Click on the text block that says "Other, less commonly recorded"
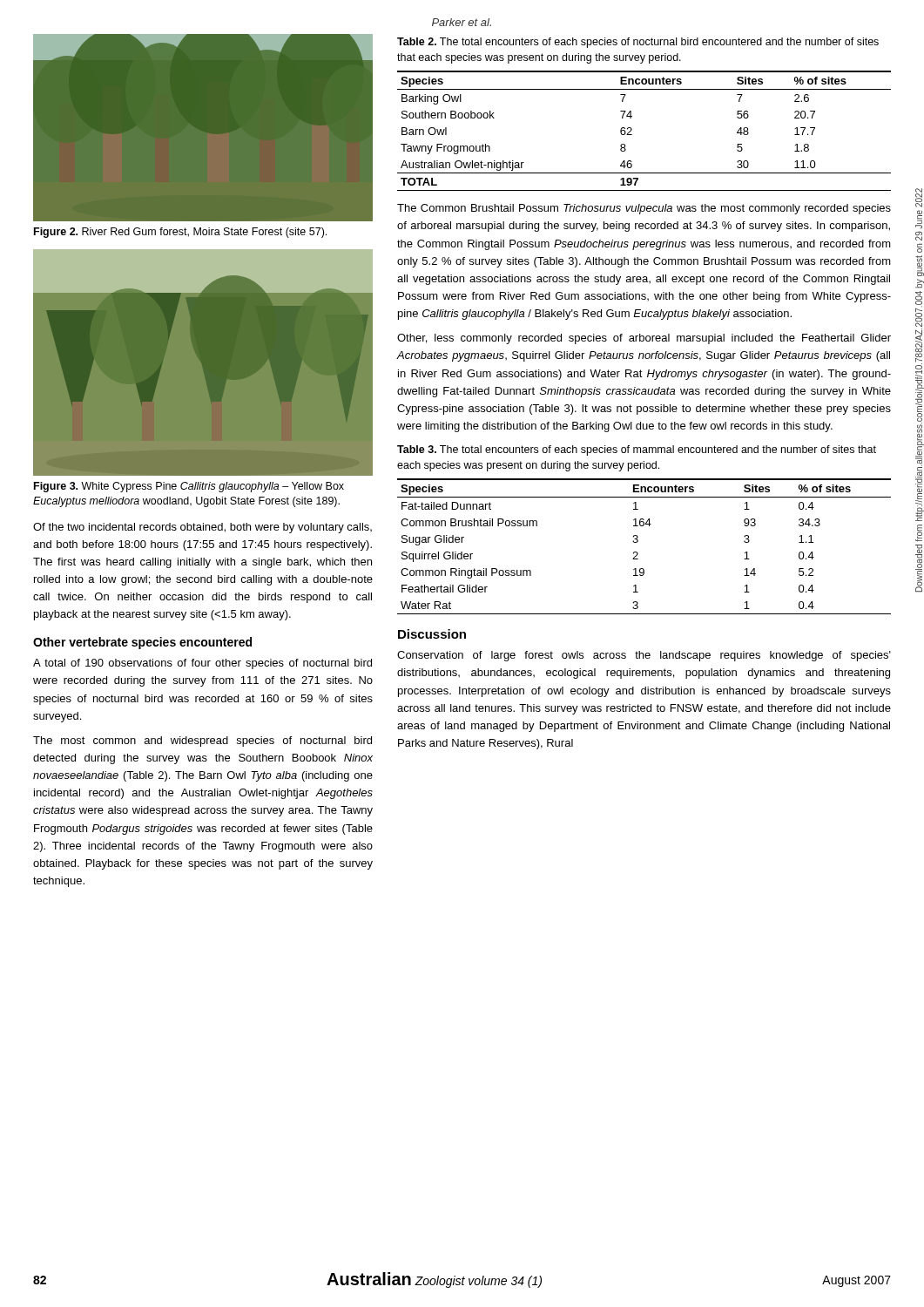The image size is (924, 1307). point(644,382)
